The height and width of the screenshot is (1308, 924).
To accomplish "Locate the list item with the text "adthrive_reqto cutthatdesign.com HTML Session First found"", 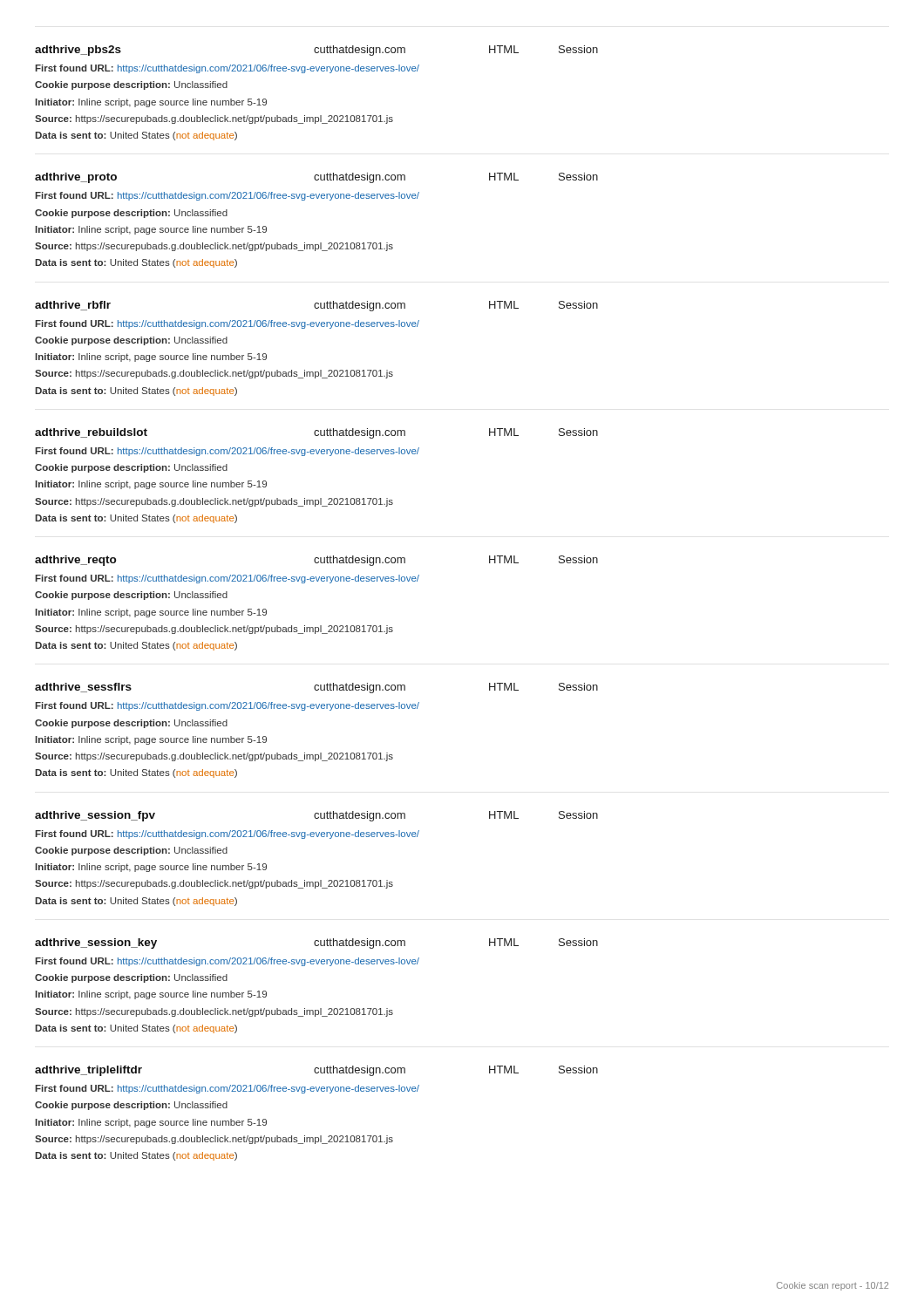I will click(316, 561).
